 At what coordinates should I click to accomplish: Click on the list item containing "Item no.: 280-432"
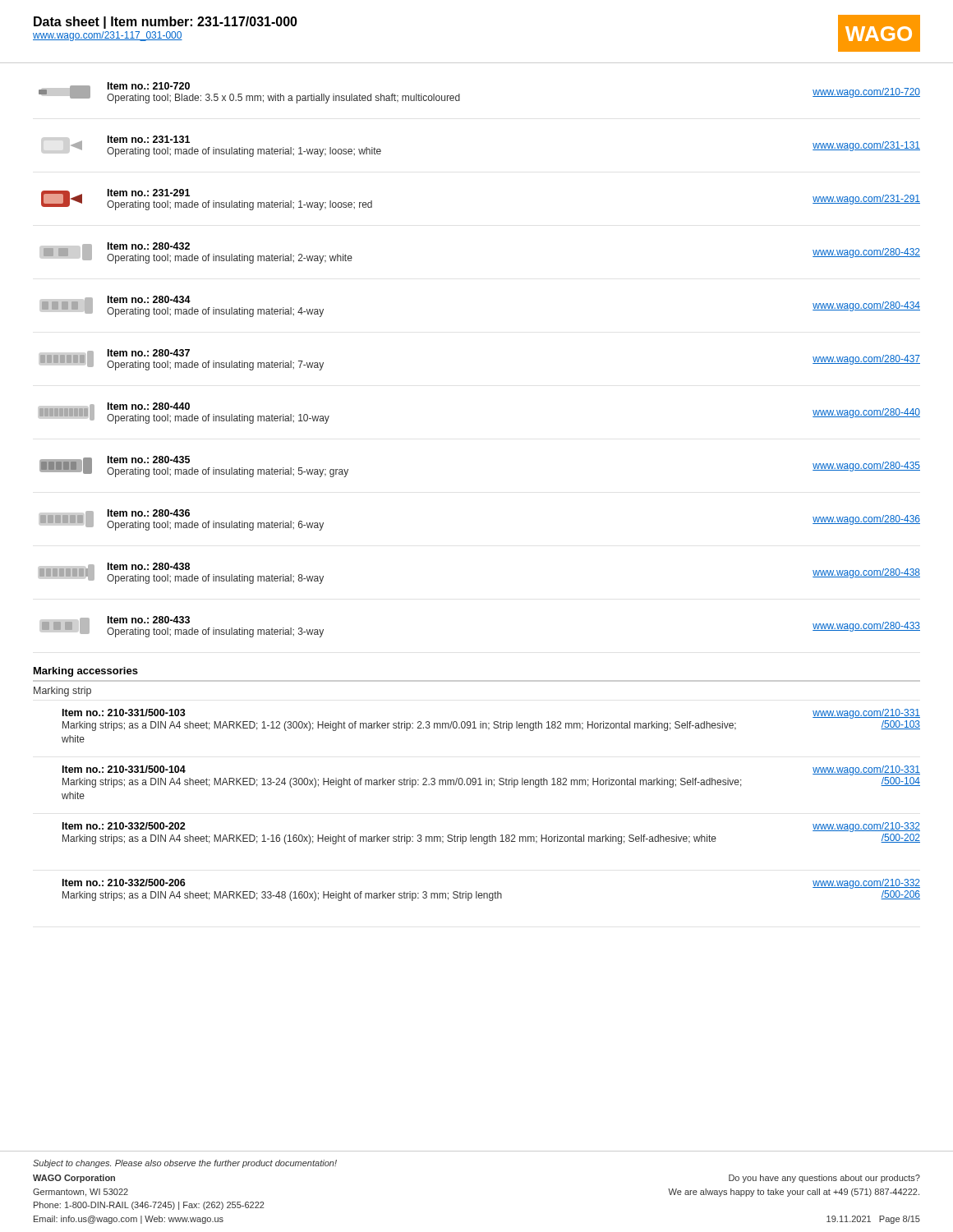(x=170, y=256)
